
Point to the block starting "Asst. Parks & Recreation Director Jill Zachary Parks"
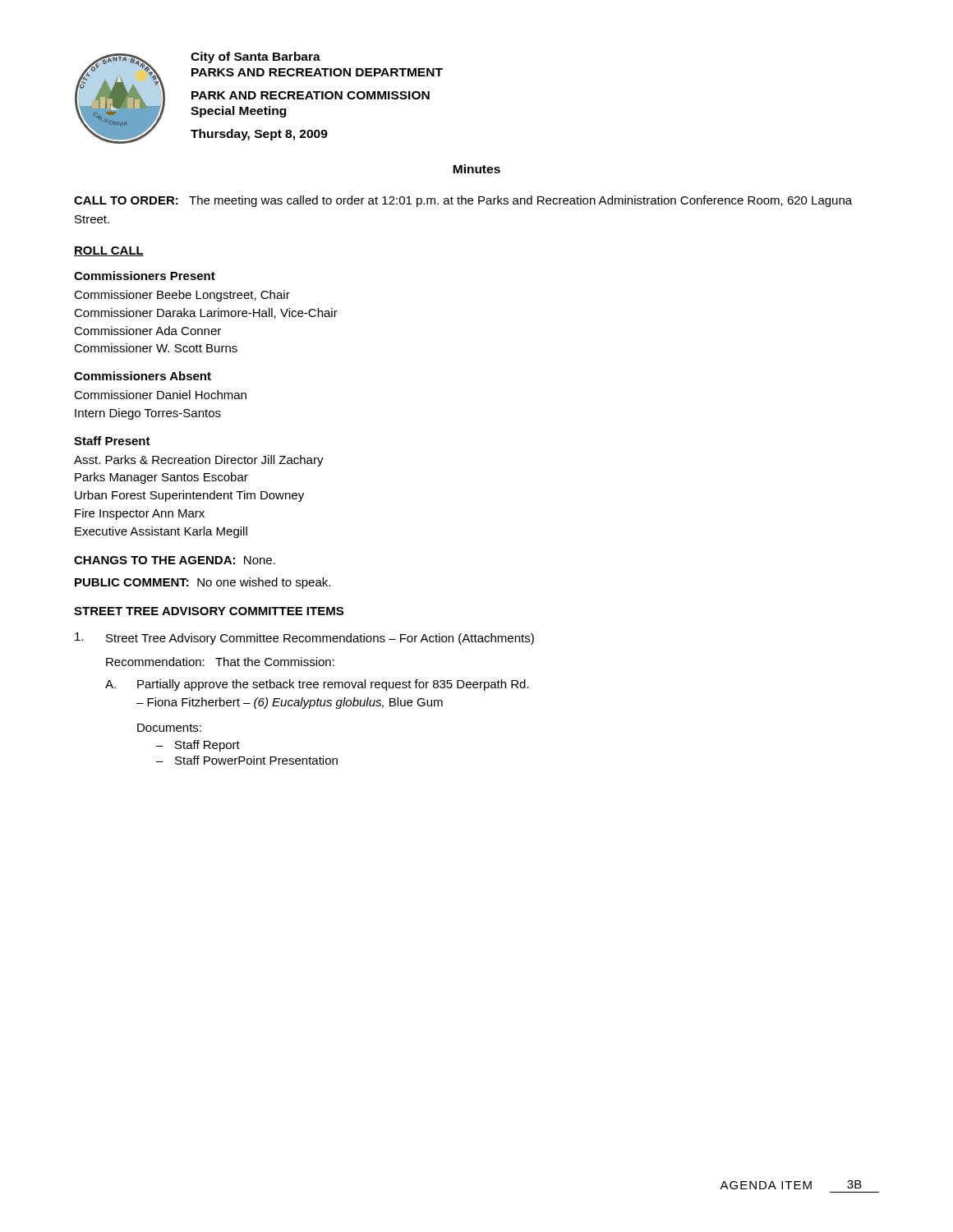click(199, 495)
